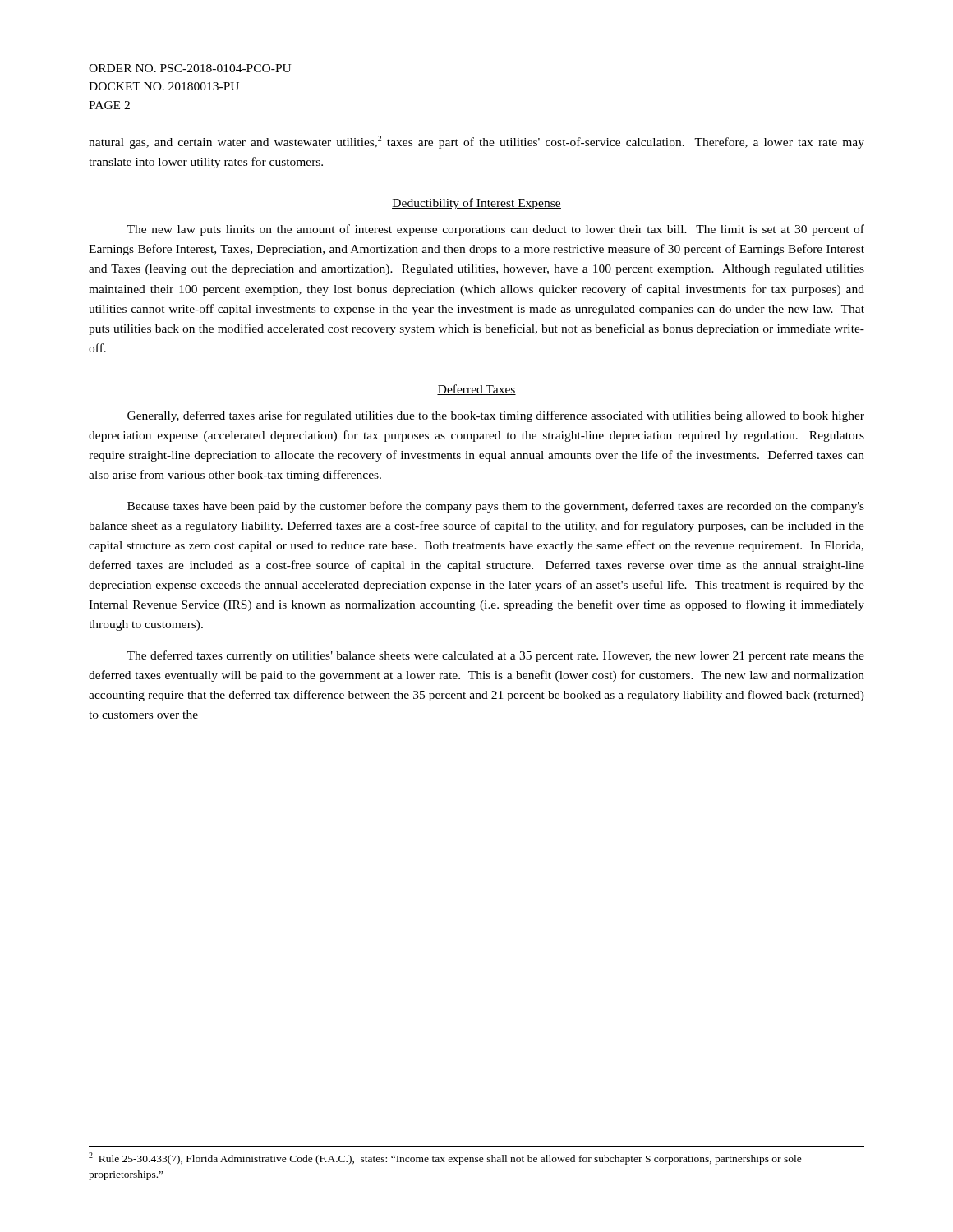Locate the element starting "Generally, deferred taxes"

tap(476, 445)
